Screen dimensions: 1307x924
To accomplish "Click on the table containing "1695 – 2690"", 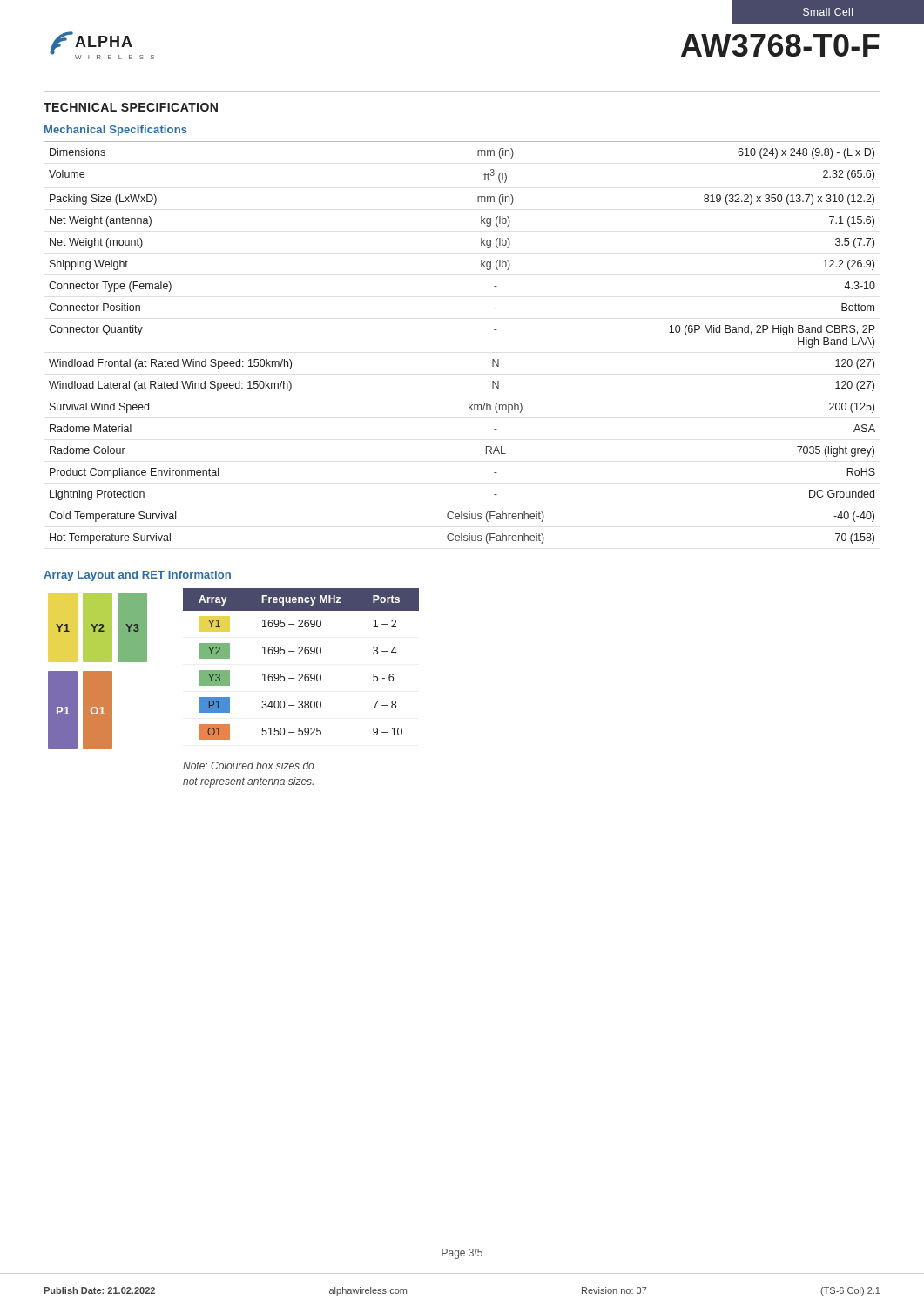I will pyautogui.click(x=301, y=689).
